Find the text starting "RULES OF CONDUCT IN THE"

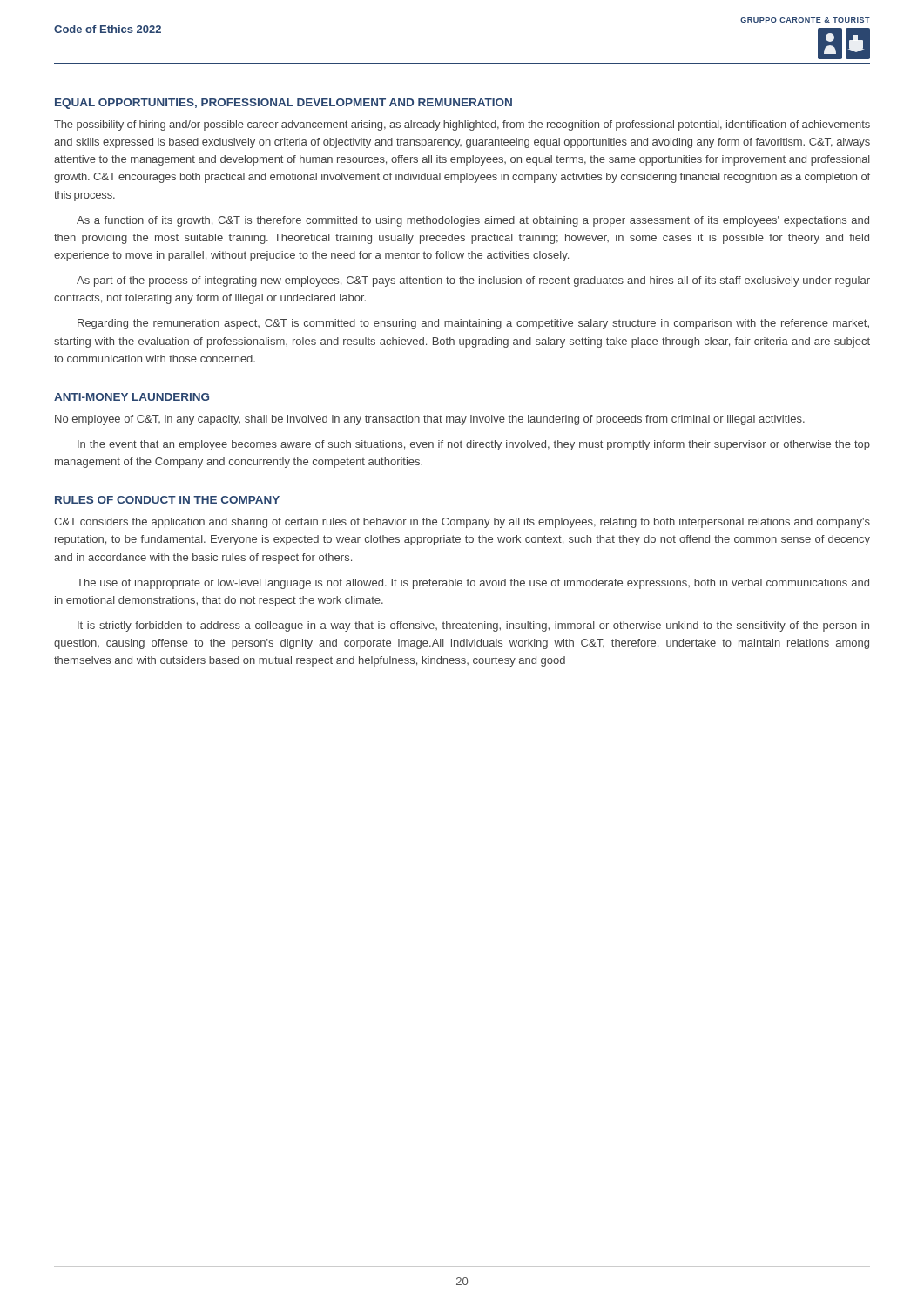pyautogui.click(x=167, y=500)
